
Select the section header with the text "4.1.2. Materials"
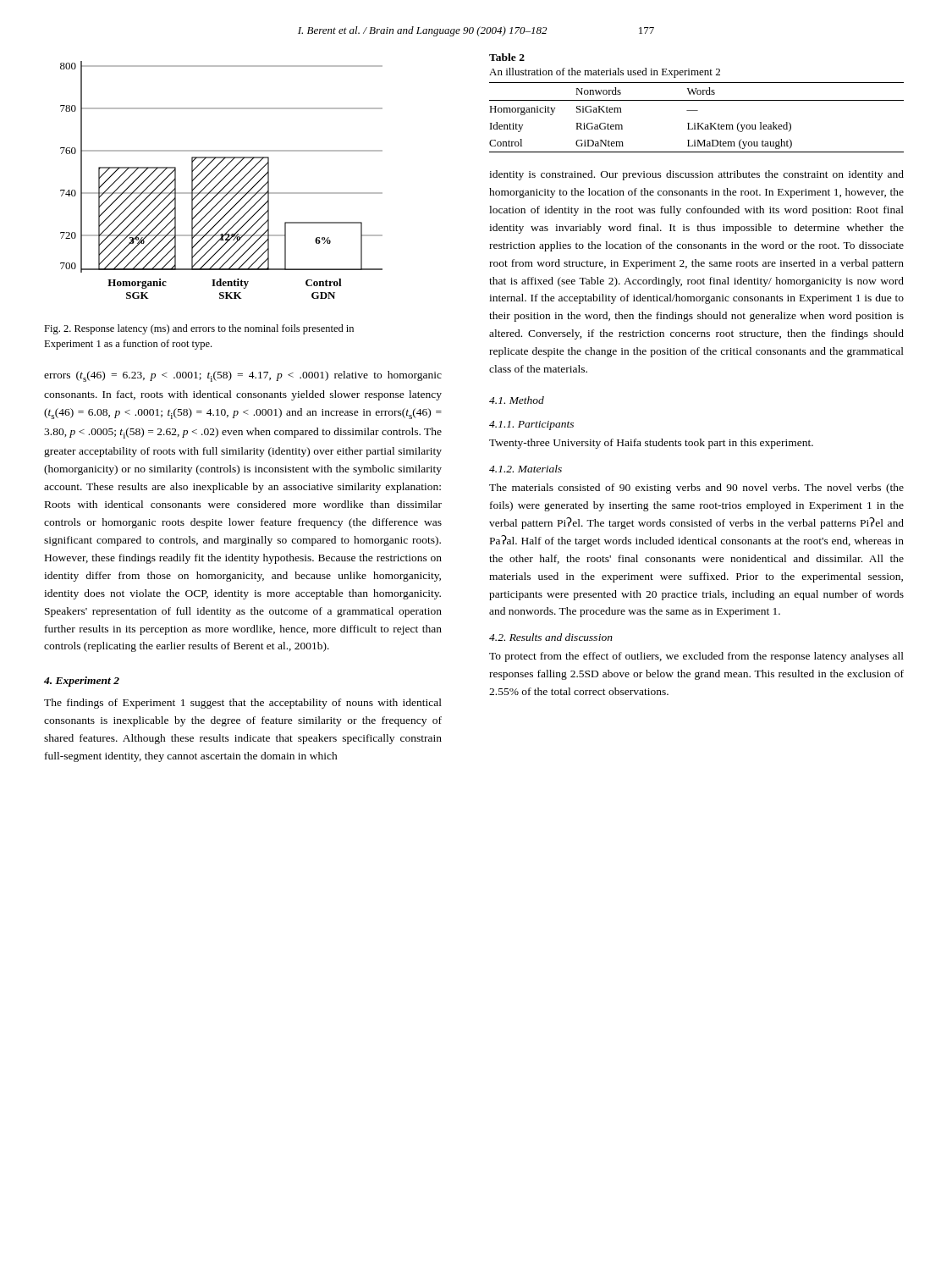(x=526, y=469)
